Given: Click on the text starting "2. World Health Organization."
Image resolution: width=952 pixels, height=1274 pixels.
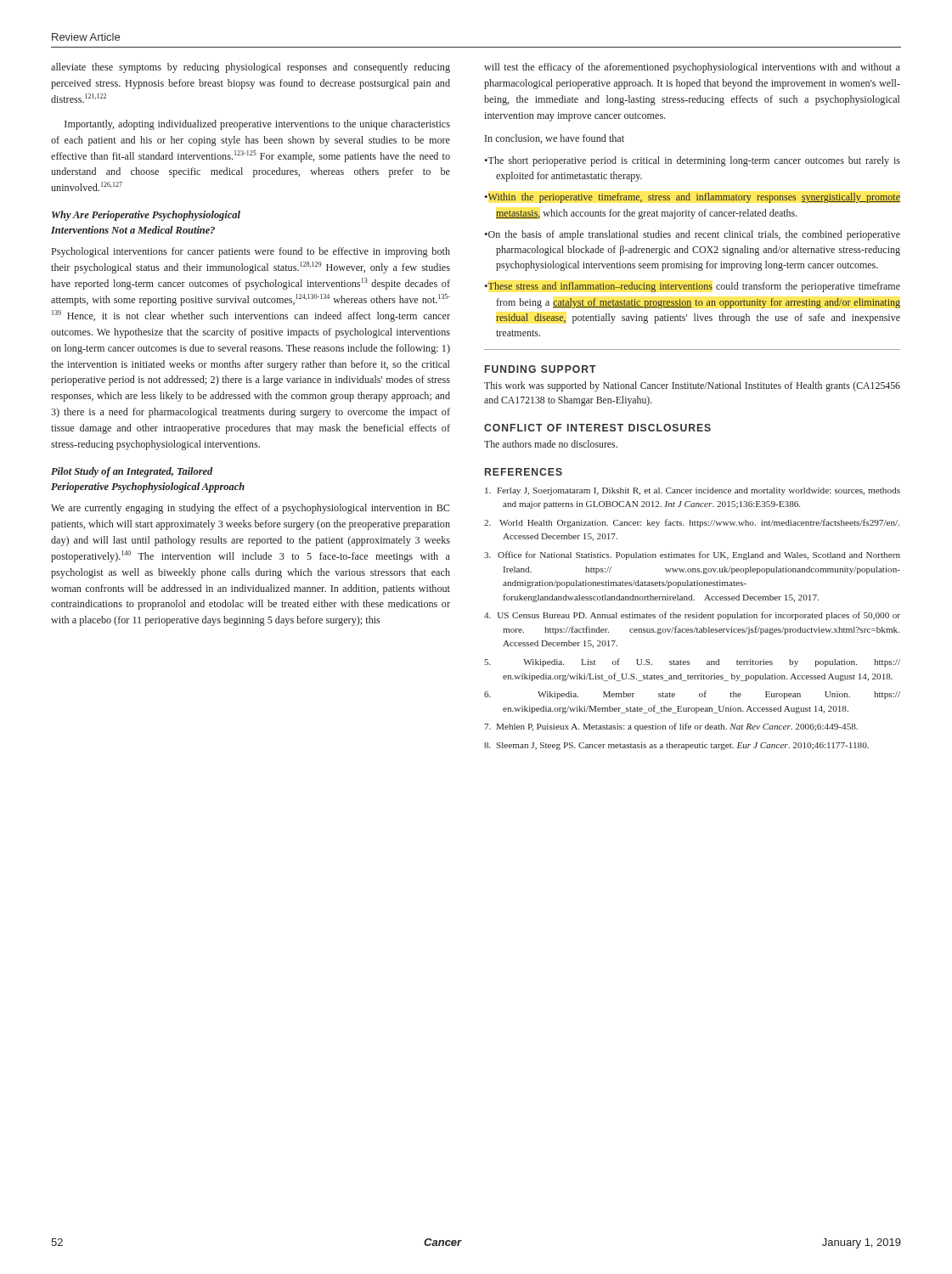Looking at the screenshot, I should pyautogui.click(x=692, y=529).
